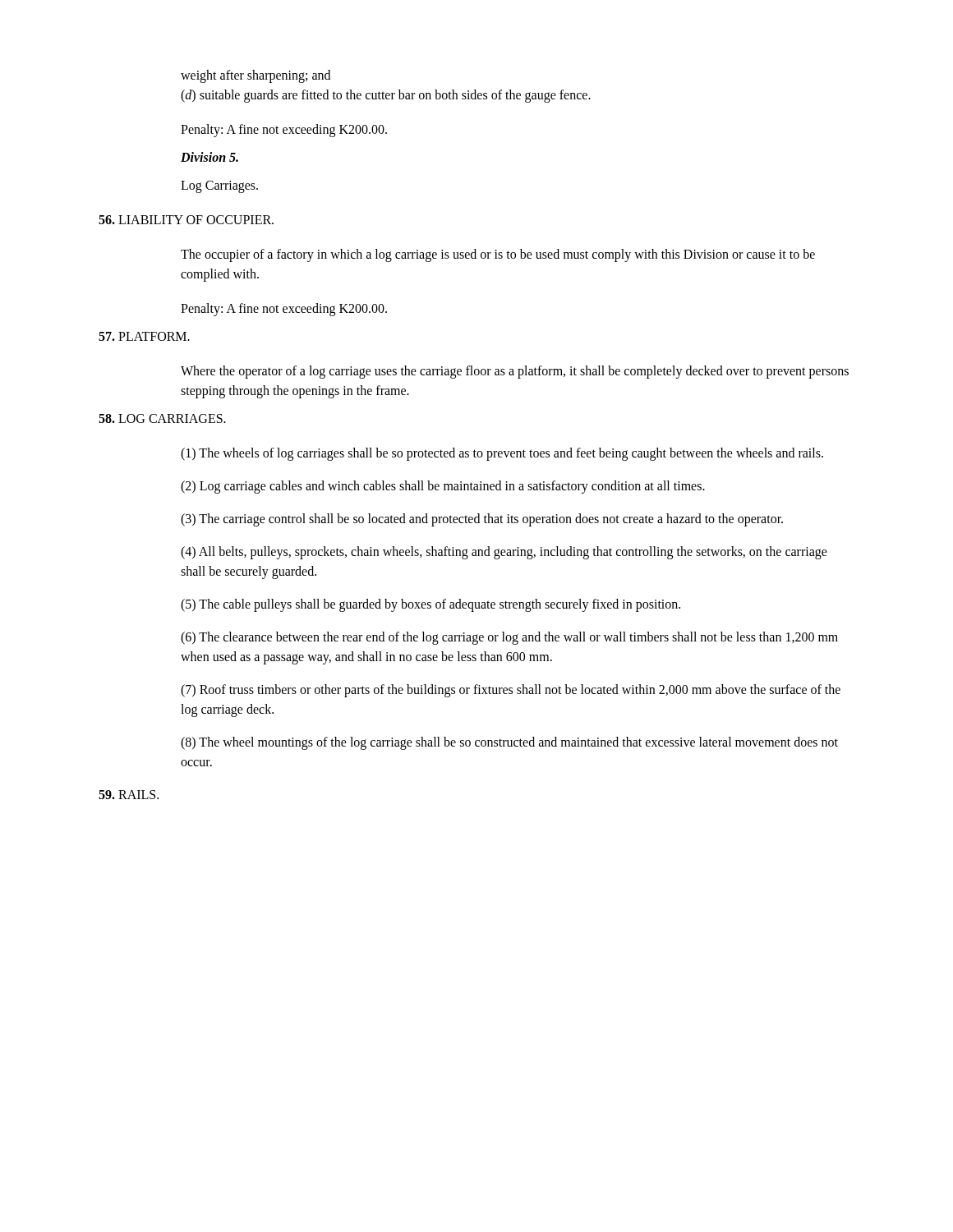Locate the block of text that opens with "Where the operator"
The height and width of the screenshot is (1232, 953).
pos(518,381)
